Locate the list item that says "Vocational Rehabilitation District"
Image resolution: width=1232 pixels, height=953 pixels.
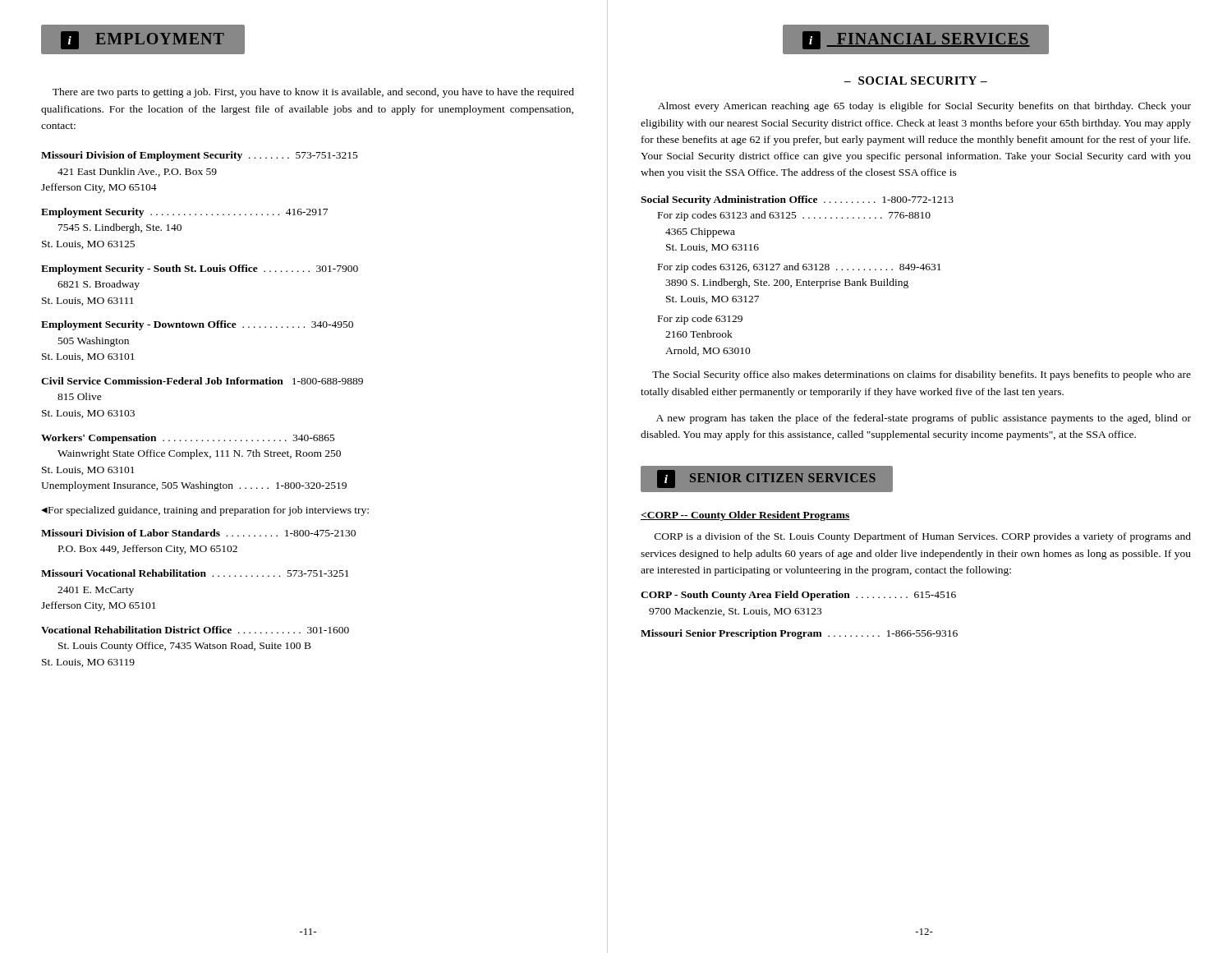click(x=195, y=646)
